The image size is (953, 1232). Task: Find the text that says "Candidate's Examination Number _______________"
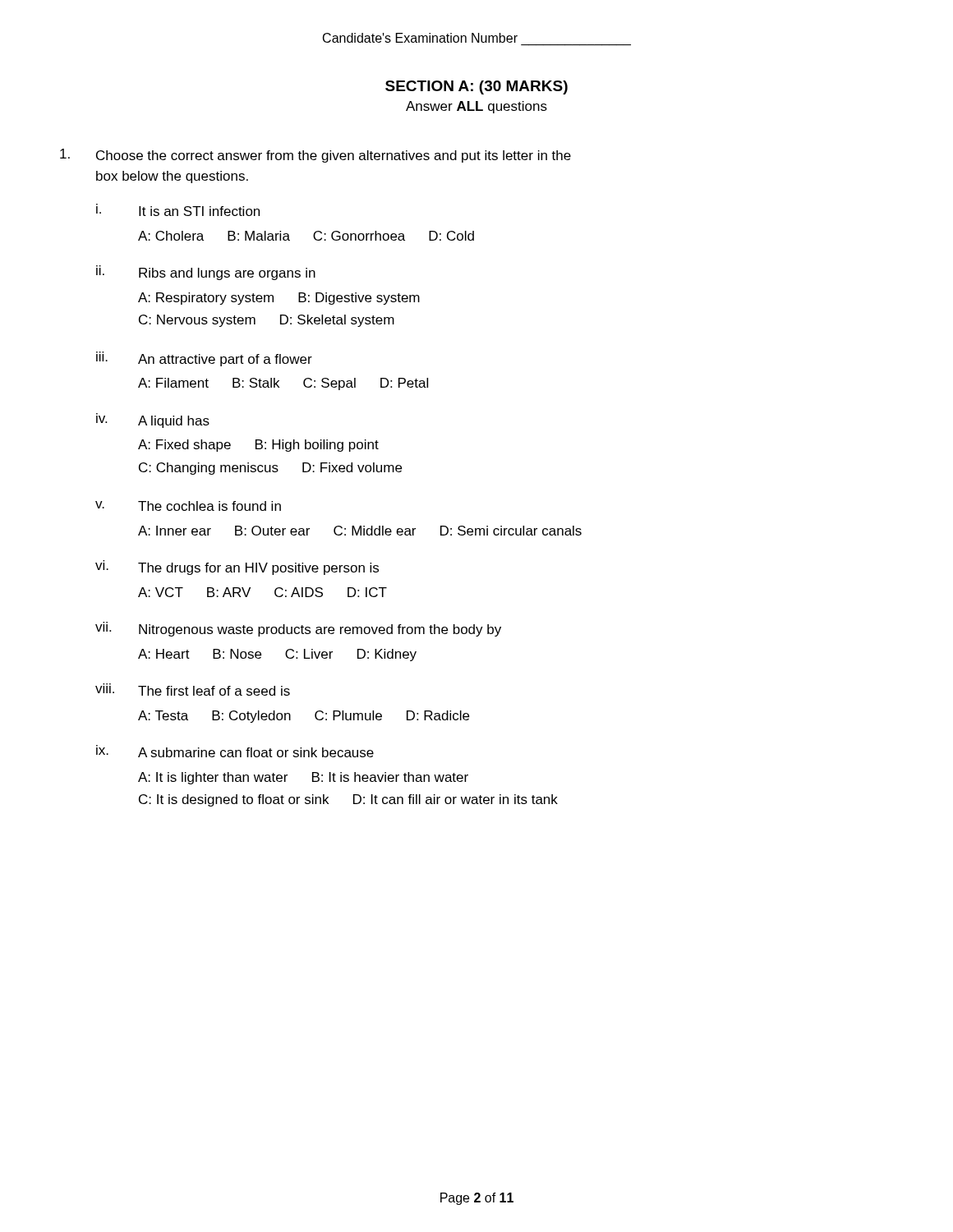click(x=476, y=38)
